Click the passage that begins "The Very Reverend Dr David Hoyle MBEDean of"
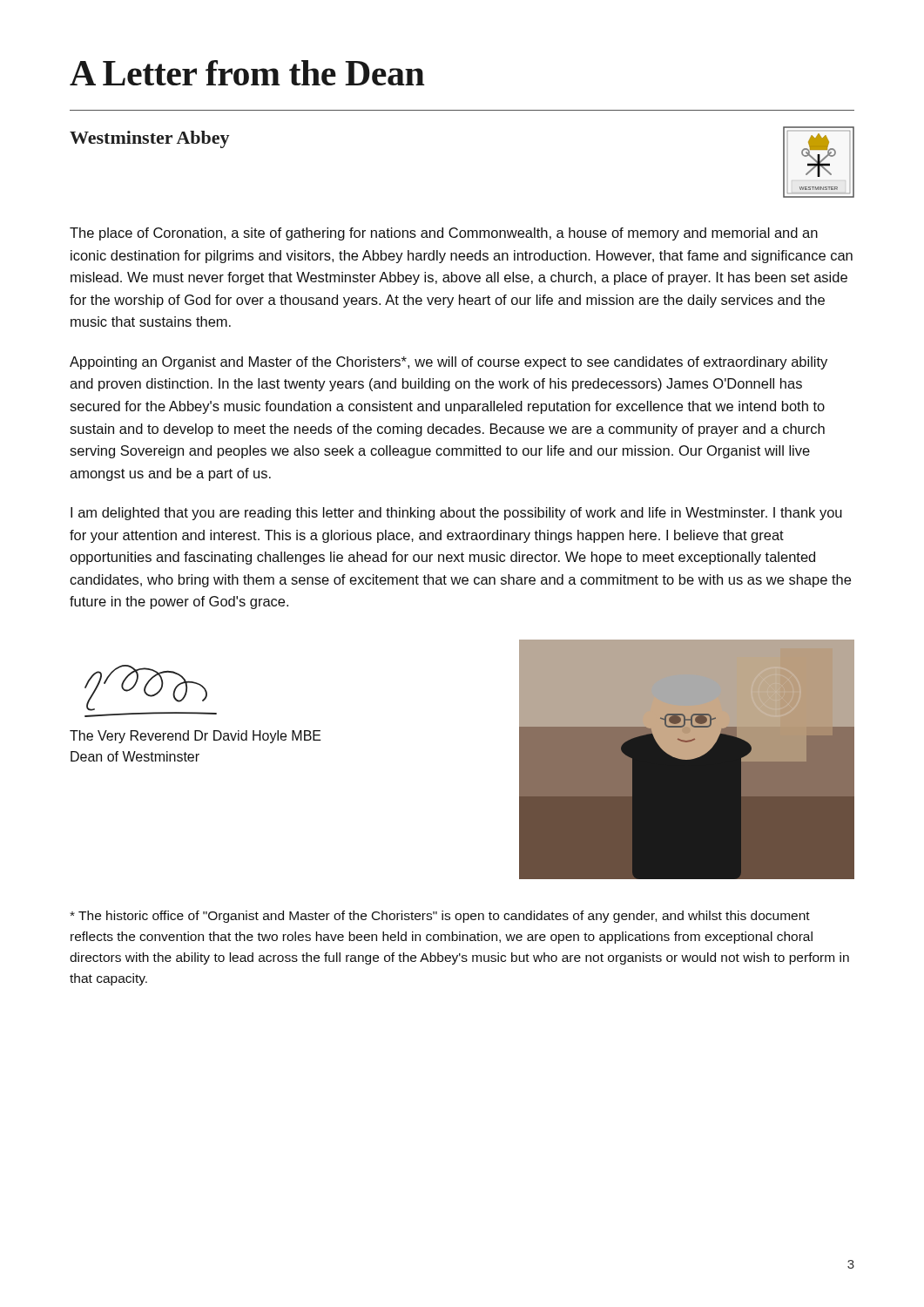Image resolution: width=924 pixels, height=1307 pixels. (218, 747)
